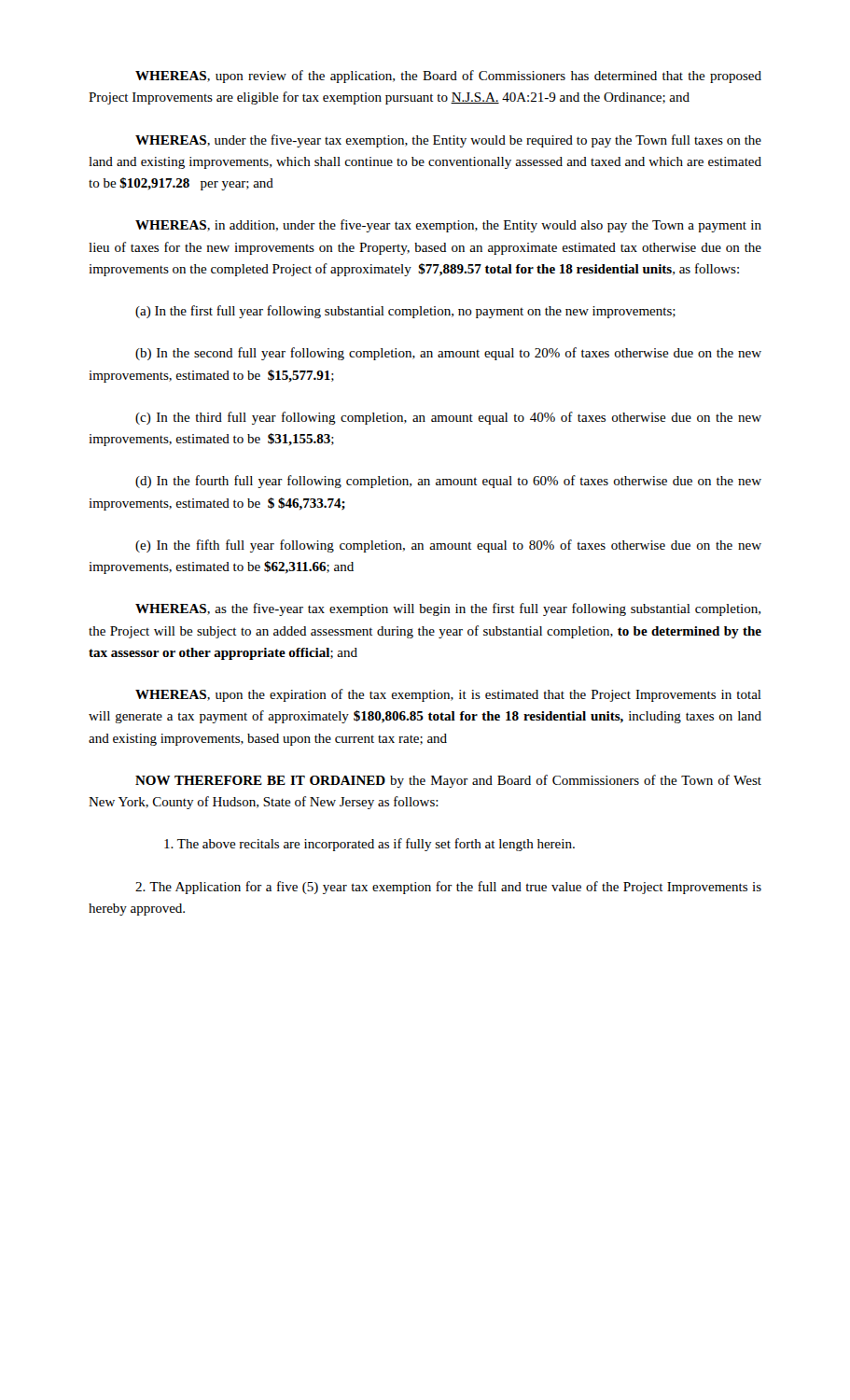Click the passage that begins "(e) In the fifth full"

click(425, 556)
